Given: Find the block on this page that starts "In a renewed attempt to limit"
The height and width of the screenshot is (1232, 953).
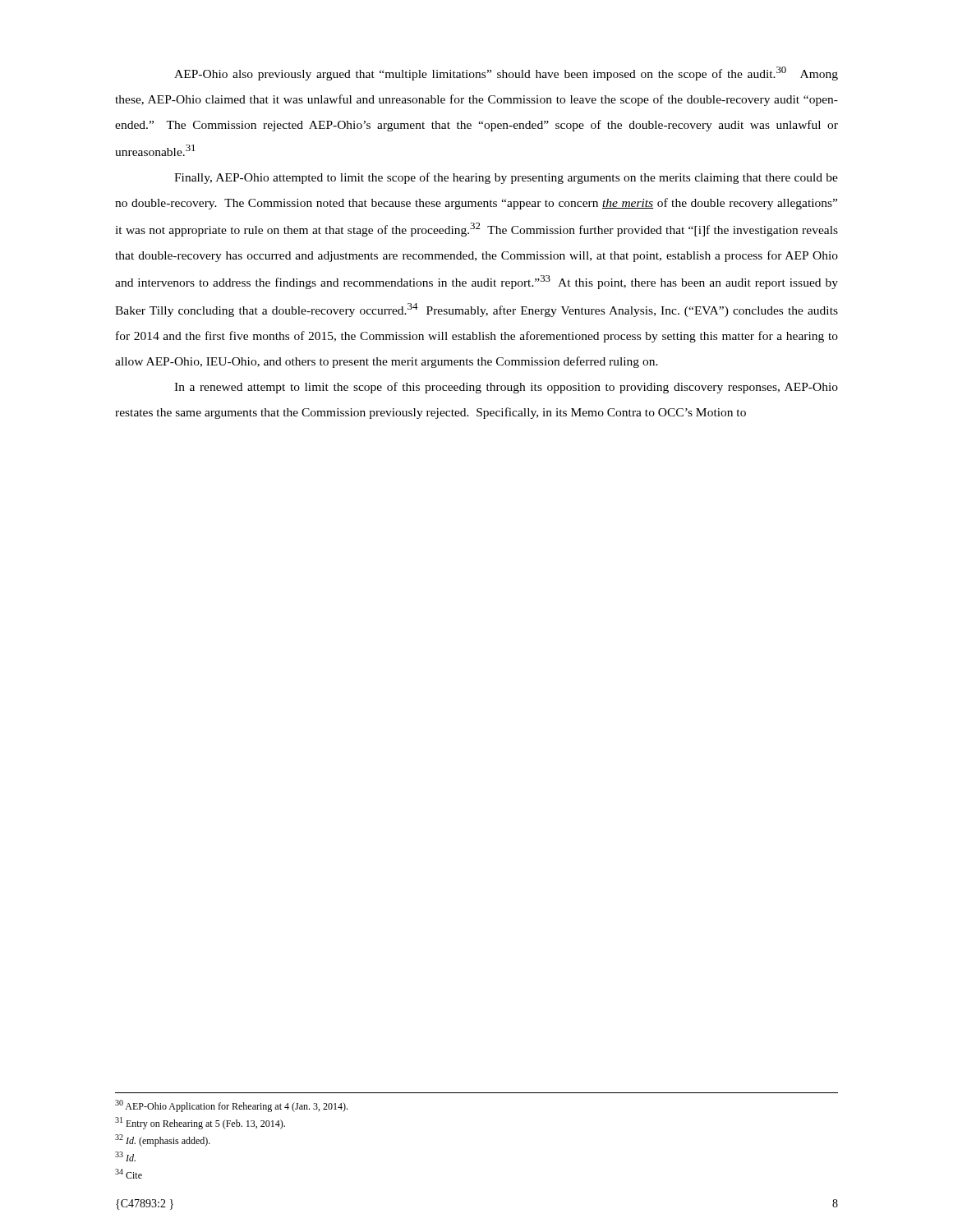Looking at the screenshot, I should pos(476,399).
